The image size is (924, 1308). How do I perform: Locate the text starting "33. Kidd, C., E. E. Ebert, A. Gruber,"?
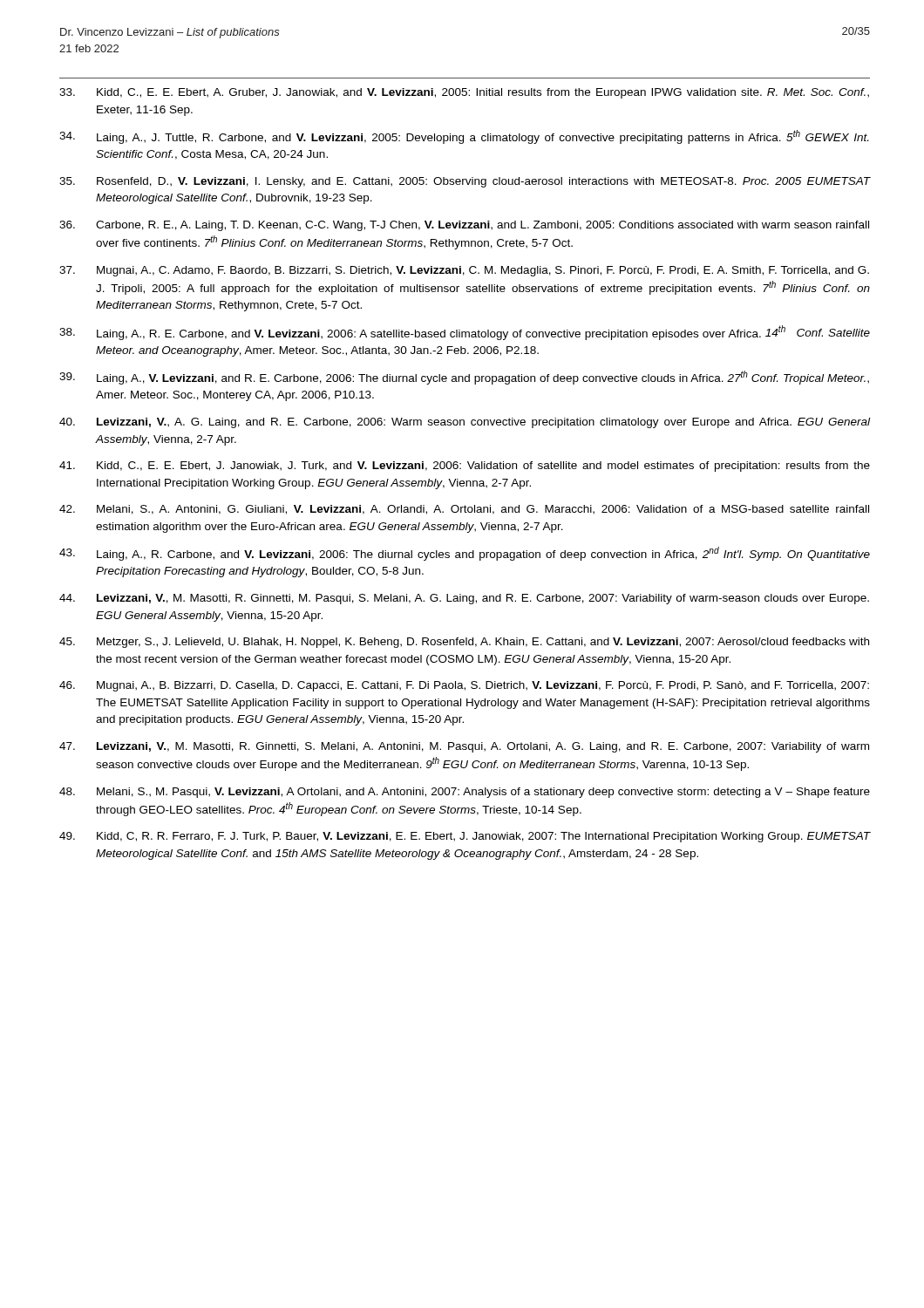tap(465, 101)
